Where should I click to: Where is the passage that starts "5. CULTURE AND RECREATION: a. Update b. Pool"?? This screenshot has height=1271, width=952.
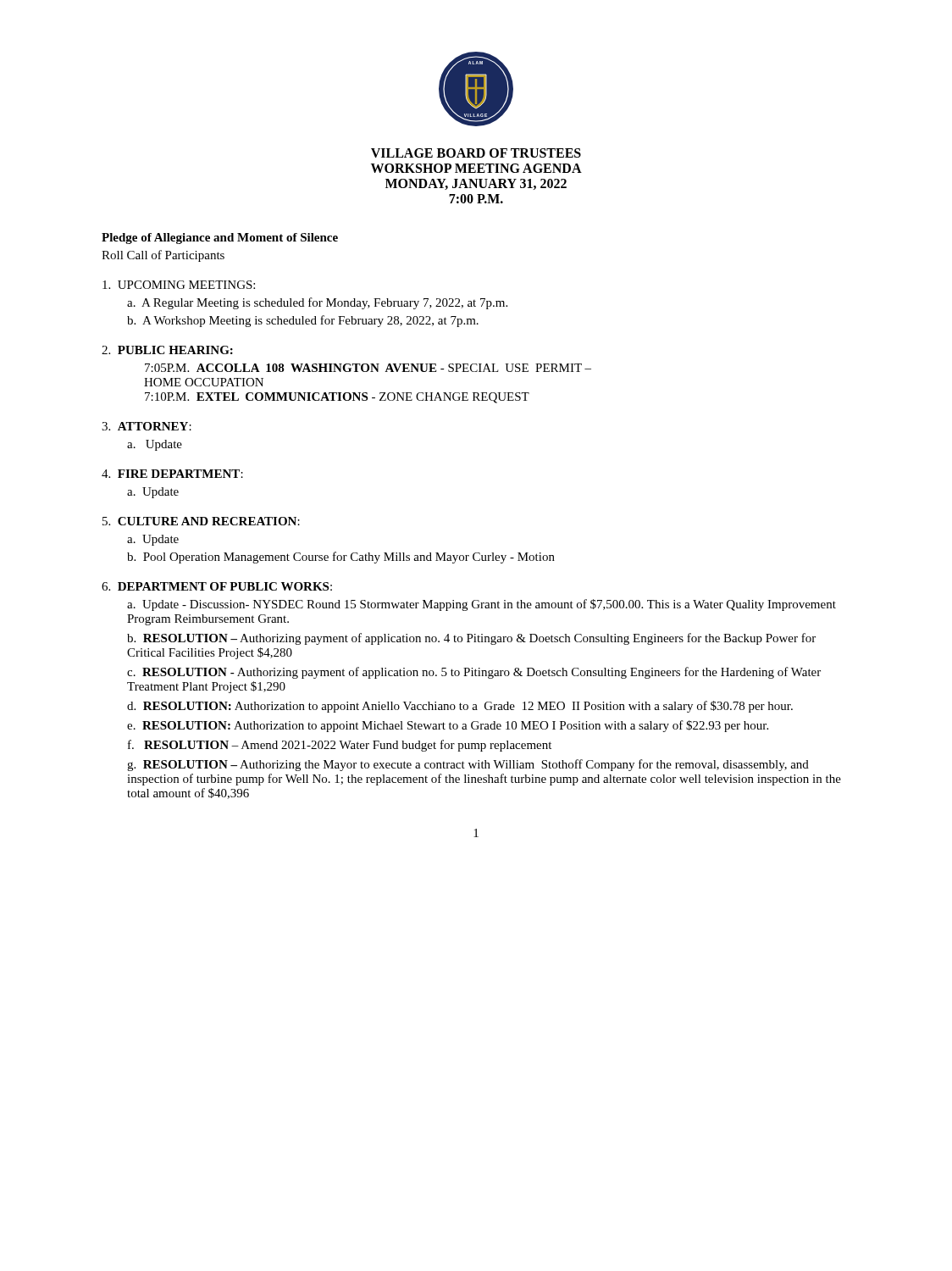pos(201,521)
